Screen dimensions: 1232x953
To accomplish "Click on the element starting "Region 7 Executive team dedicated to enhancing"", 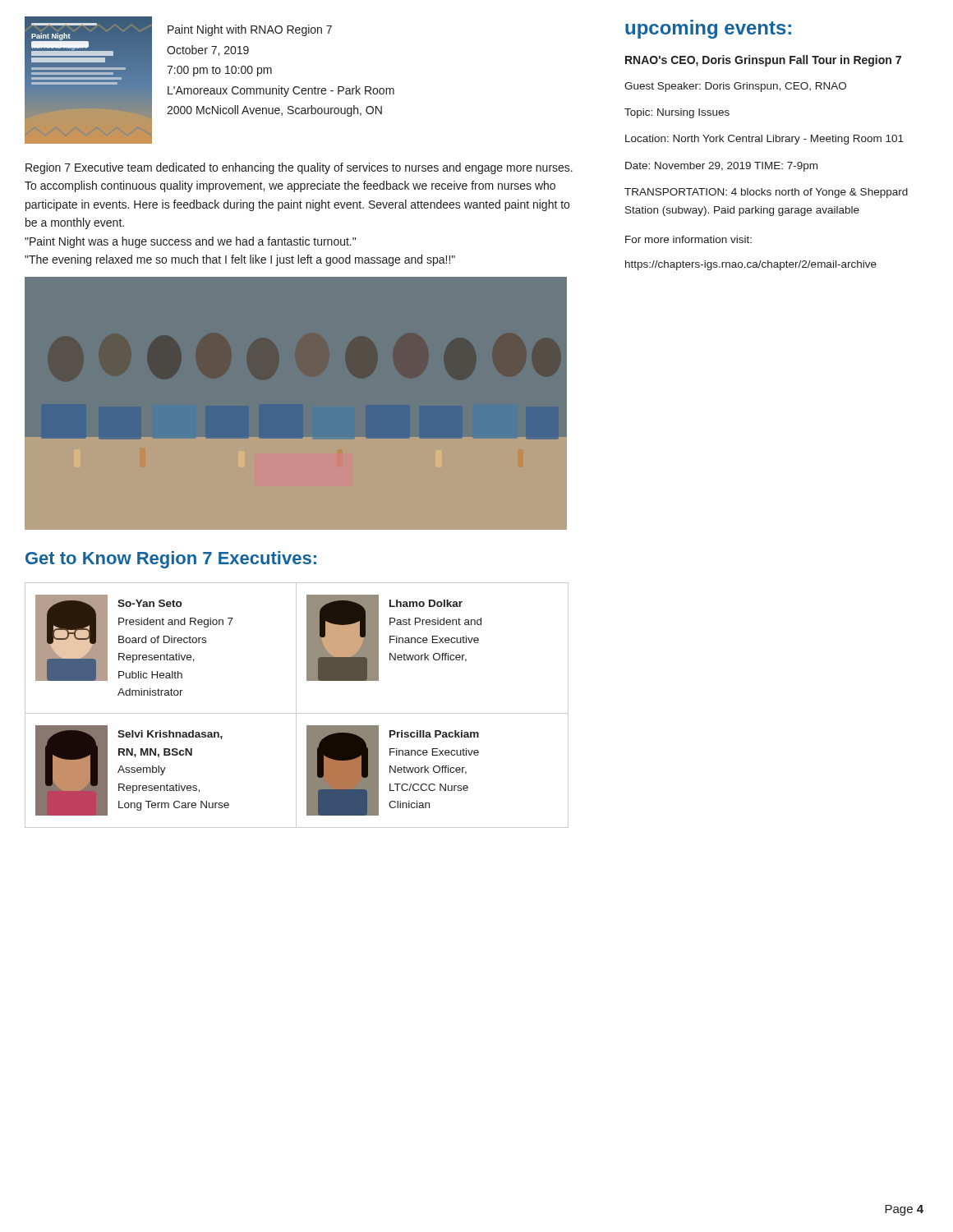I will coord(299,214).
